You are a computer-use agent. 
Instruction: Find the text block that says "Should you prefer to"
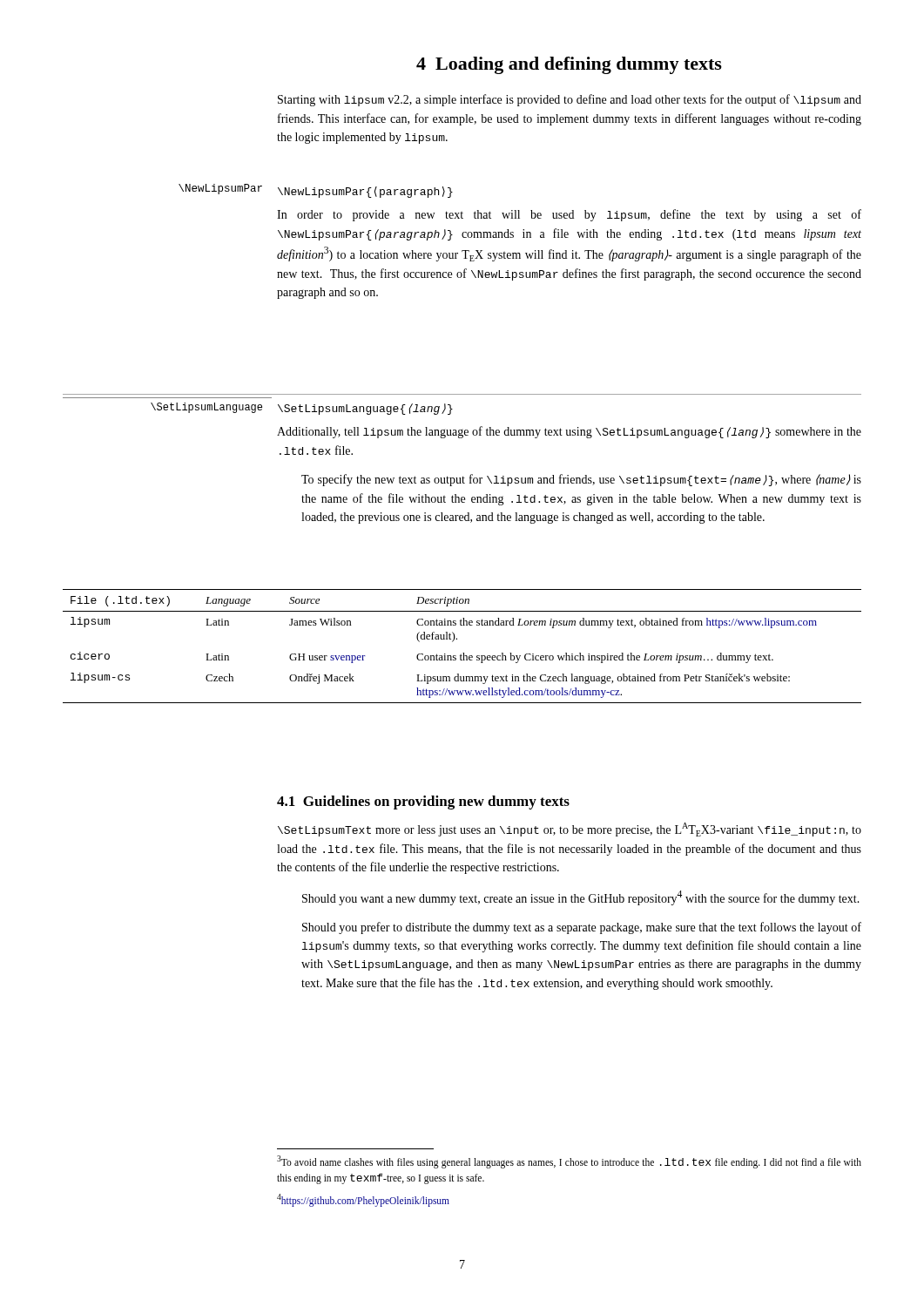click(x=581, y=956)
